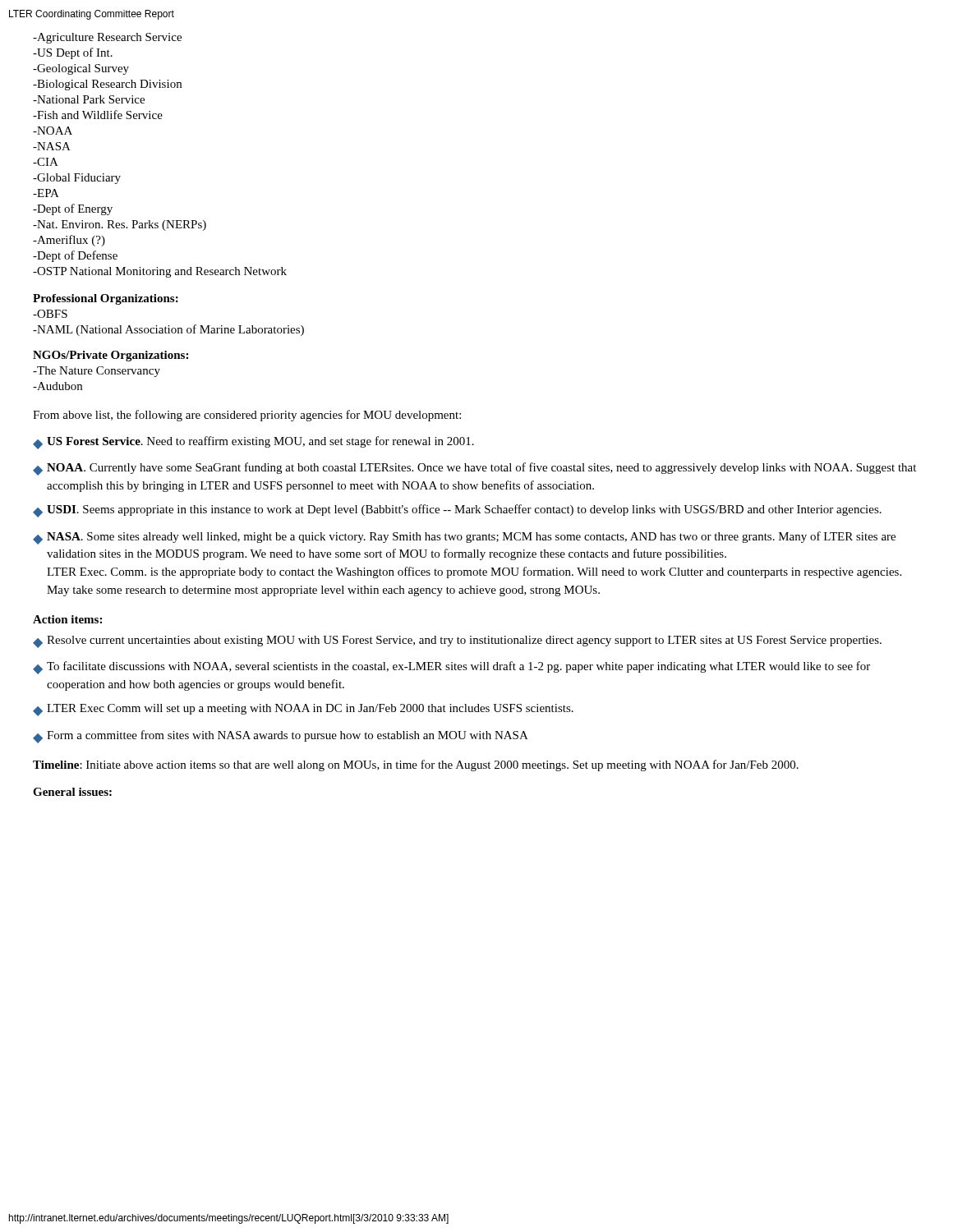Locate the text "-US Dept of Int."

[73, 53]
